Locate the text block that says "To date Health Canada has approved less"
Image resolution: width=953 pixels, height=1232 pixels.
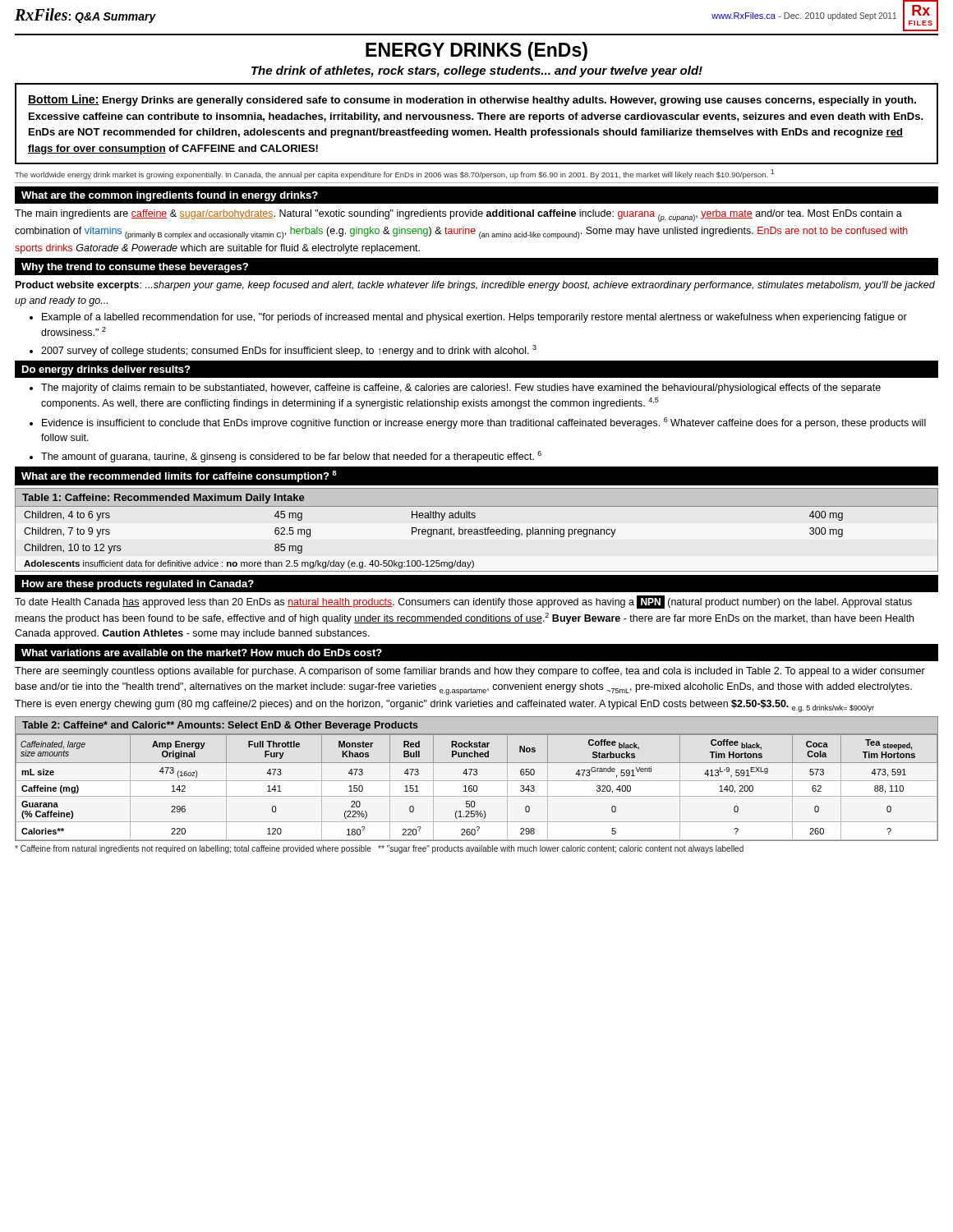pyautogui.click(x=465, y=617)
